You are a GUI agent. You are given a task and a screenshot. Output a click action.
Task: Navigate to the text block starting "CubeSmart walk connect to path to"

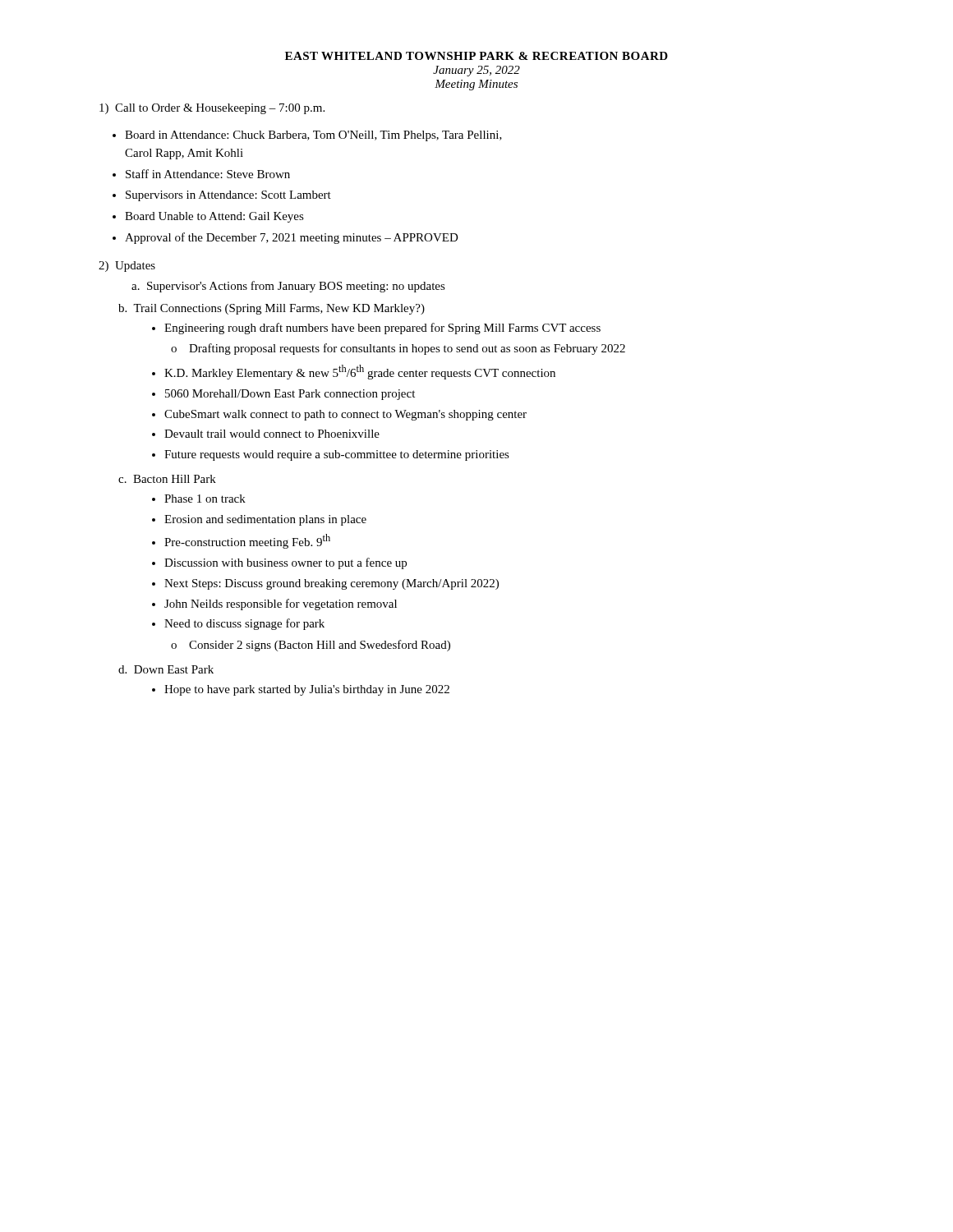coord(346,414)
